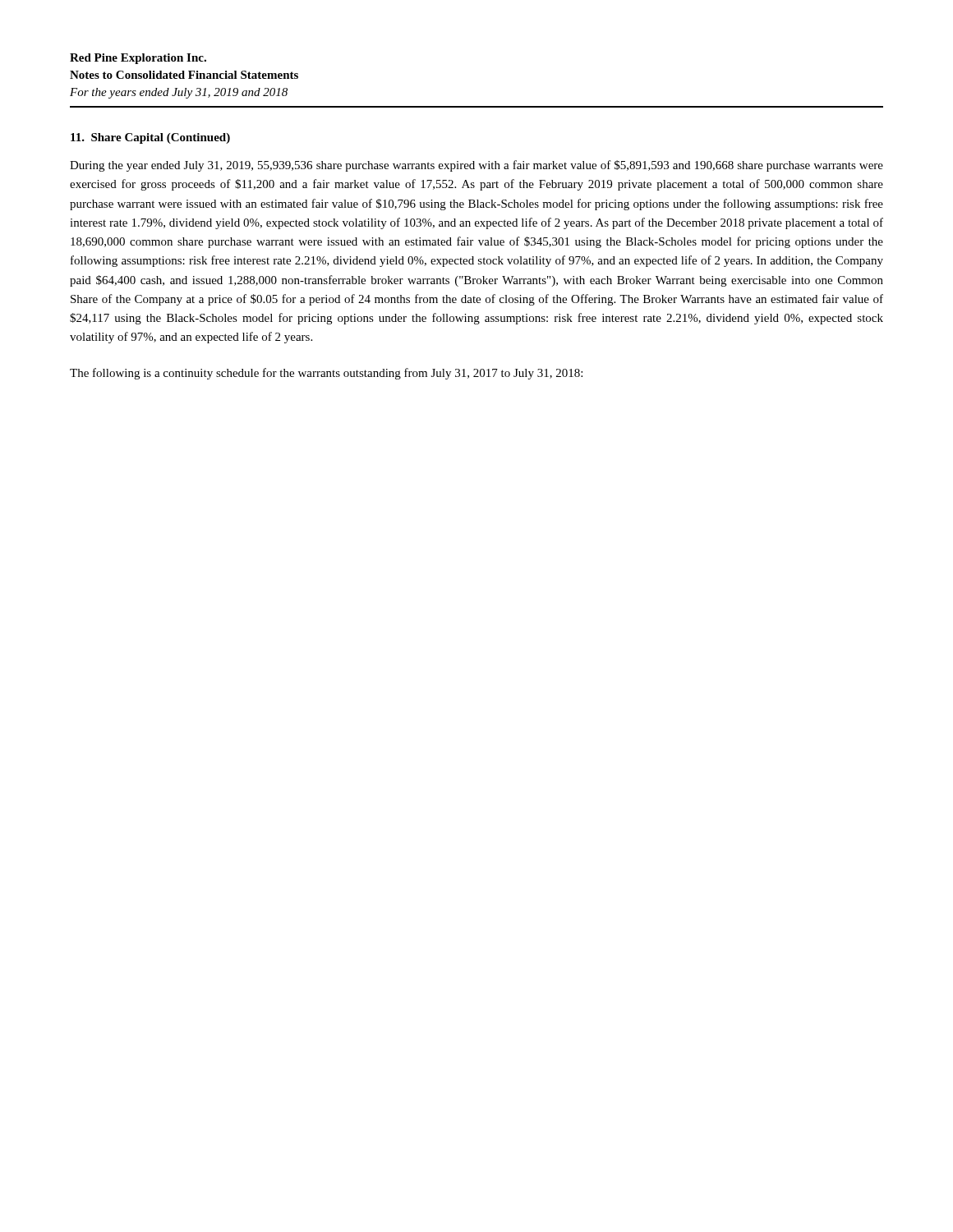Where is the passage that starts "The following is a continuity"?
The height and width of the screenshot is (1232, 953).
(327, 372)
